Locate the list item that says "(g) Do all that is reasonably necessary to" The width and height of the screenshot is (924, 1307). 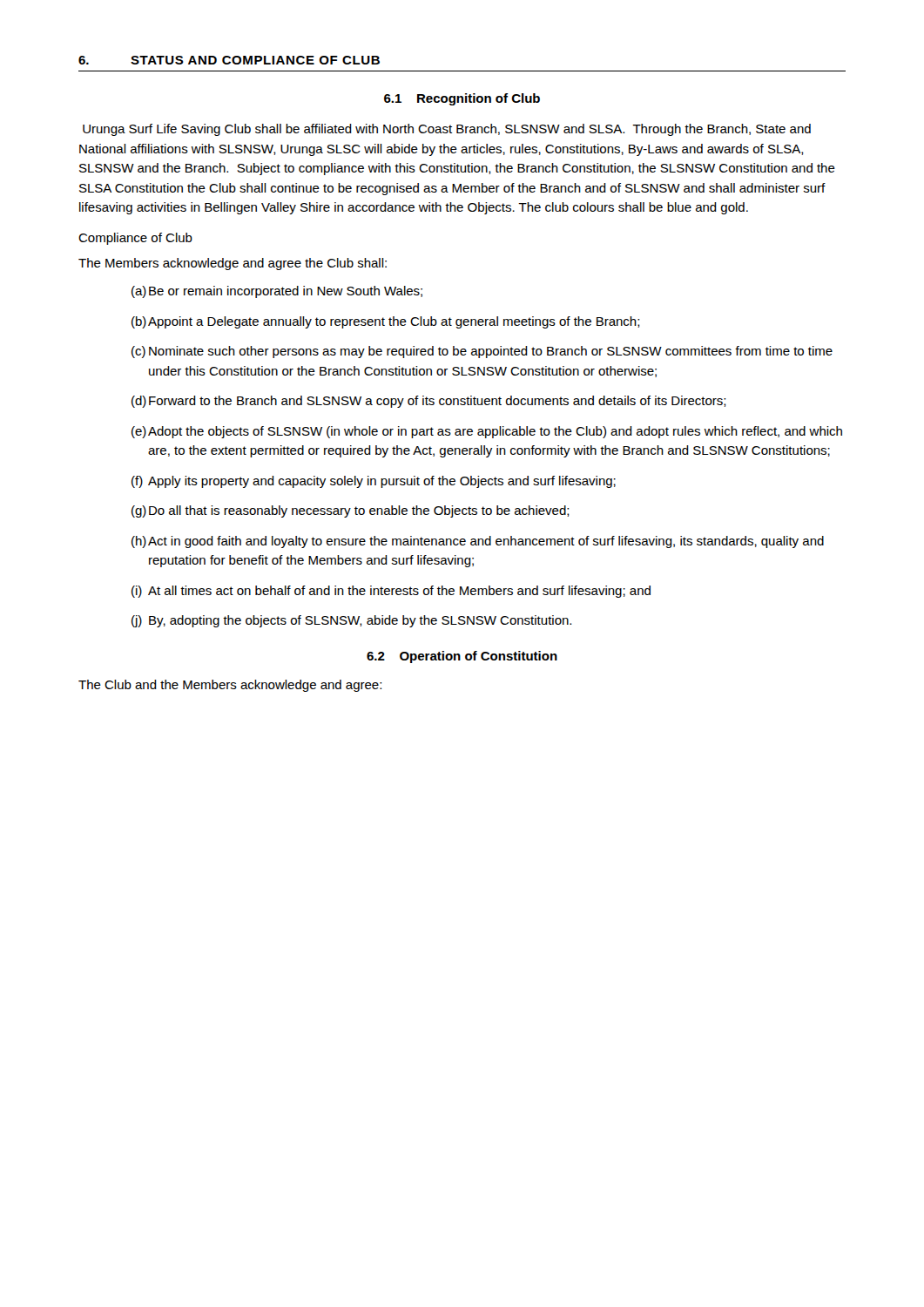click(x=462, y=511)
